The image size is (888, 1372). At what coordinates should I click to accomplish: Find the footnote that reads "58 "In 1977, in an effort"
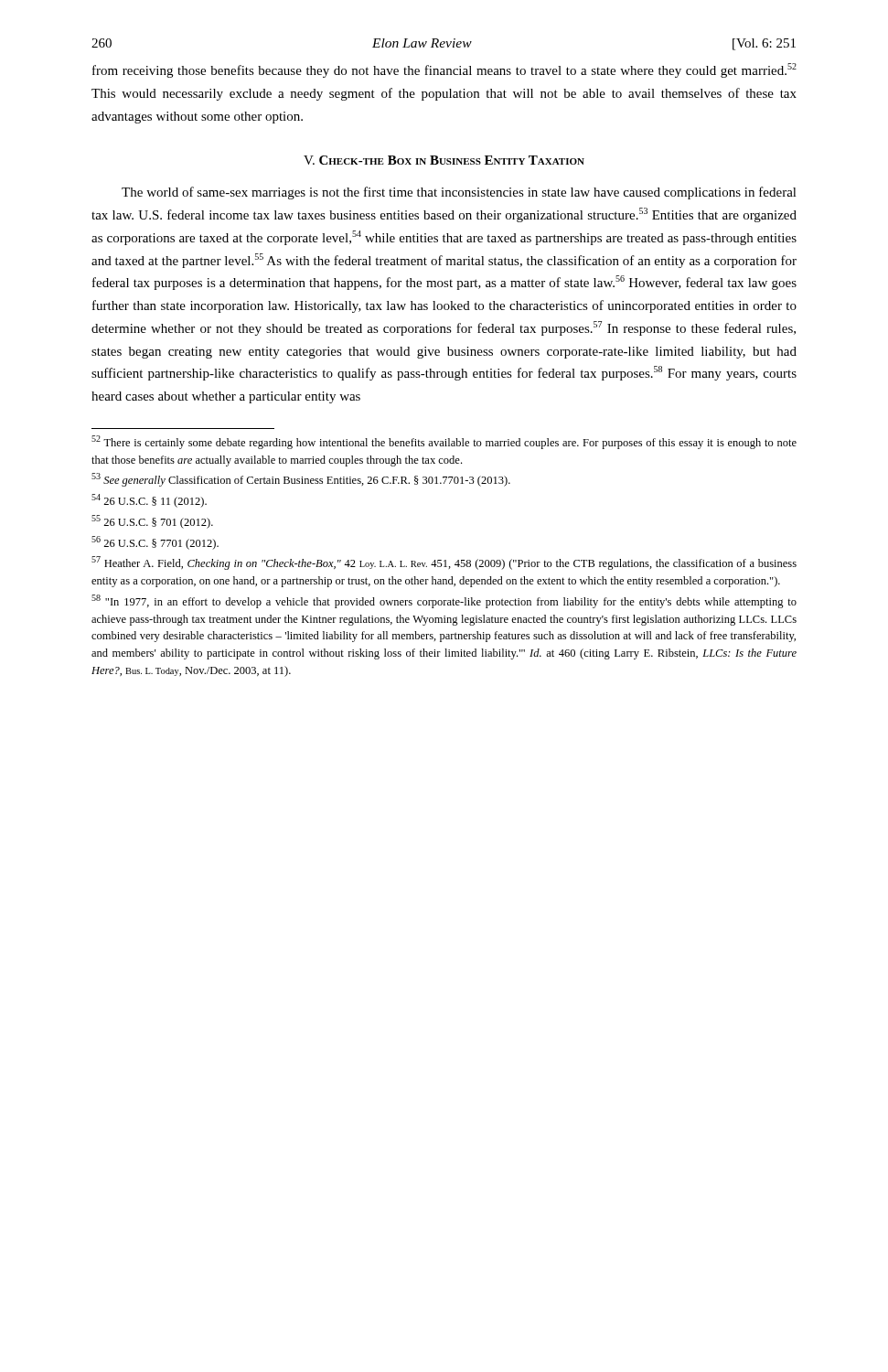pos(444,635)
